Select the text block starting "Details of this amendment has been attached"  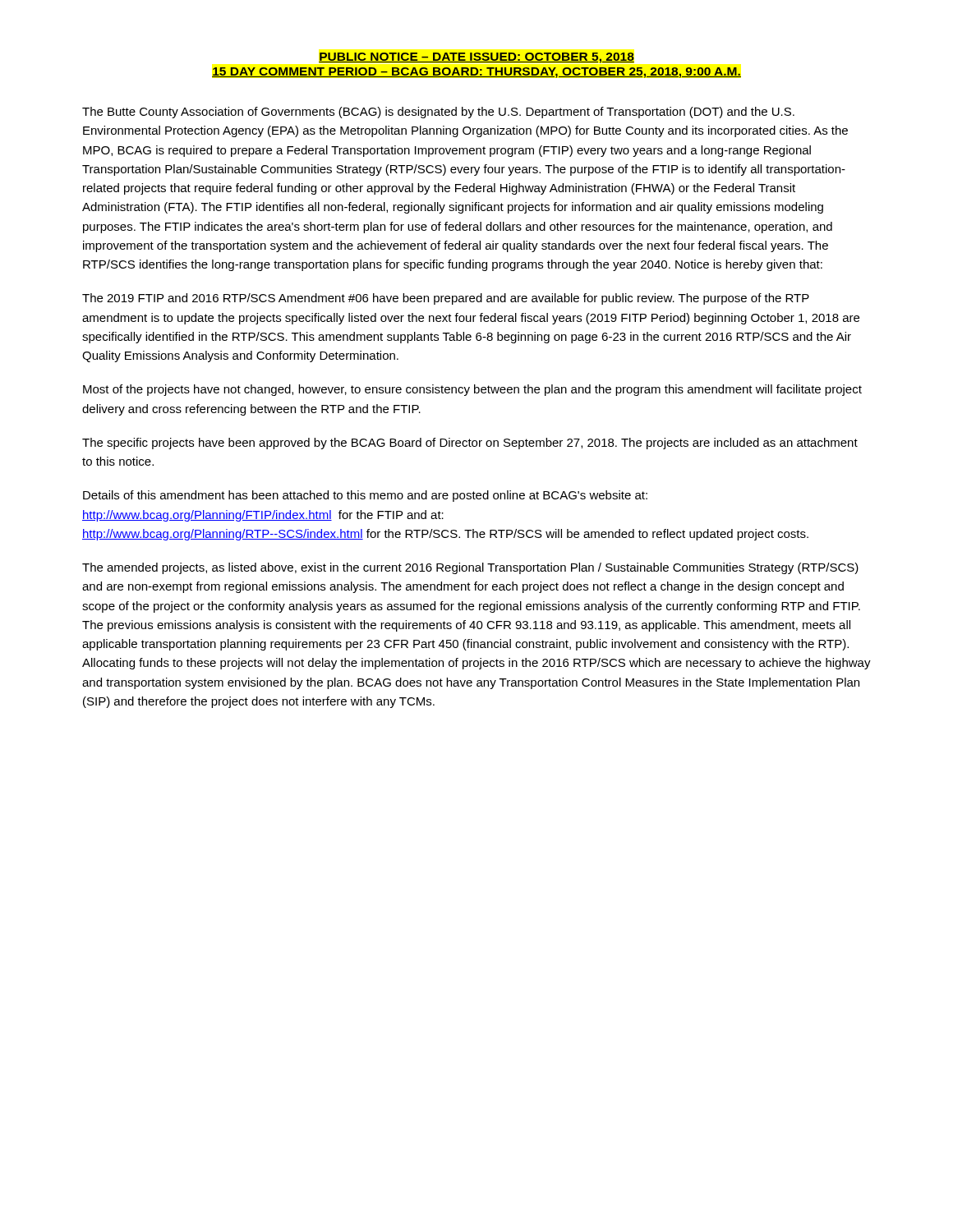click(446, 514)
